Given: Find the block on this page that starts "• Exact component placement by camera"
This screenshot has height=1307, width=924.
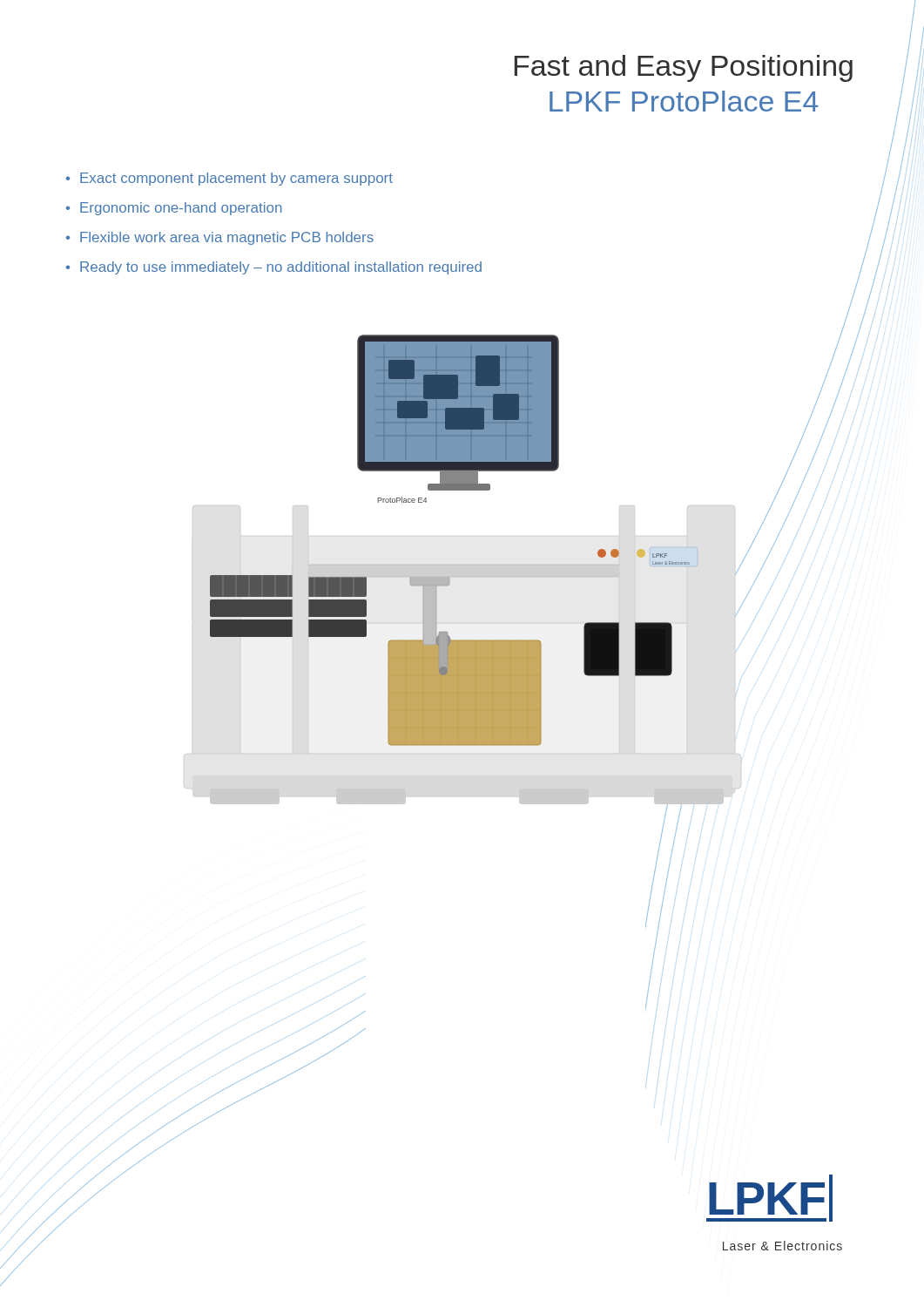Looking at the screenshot, I should [229, 179].
